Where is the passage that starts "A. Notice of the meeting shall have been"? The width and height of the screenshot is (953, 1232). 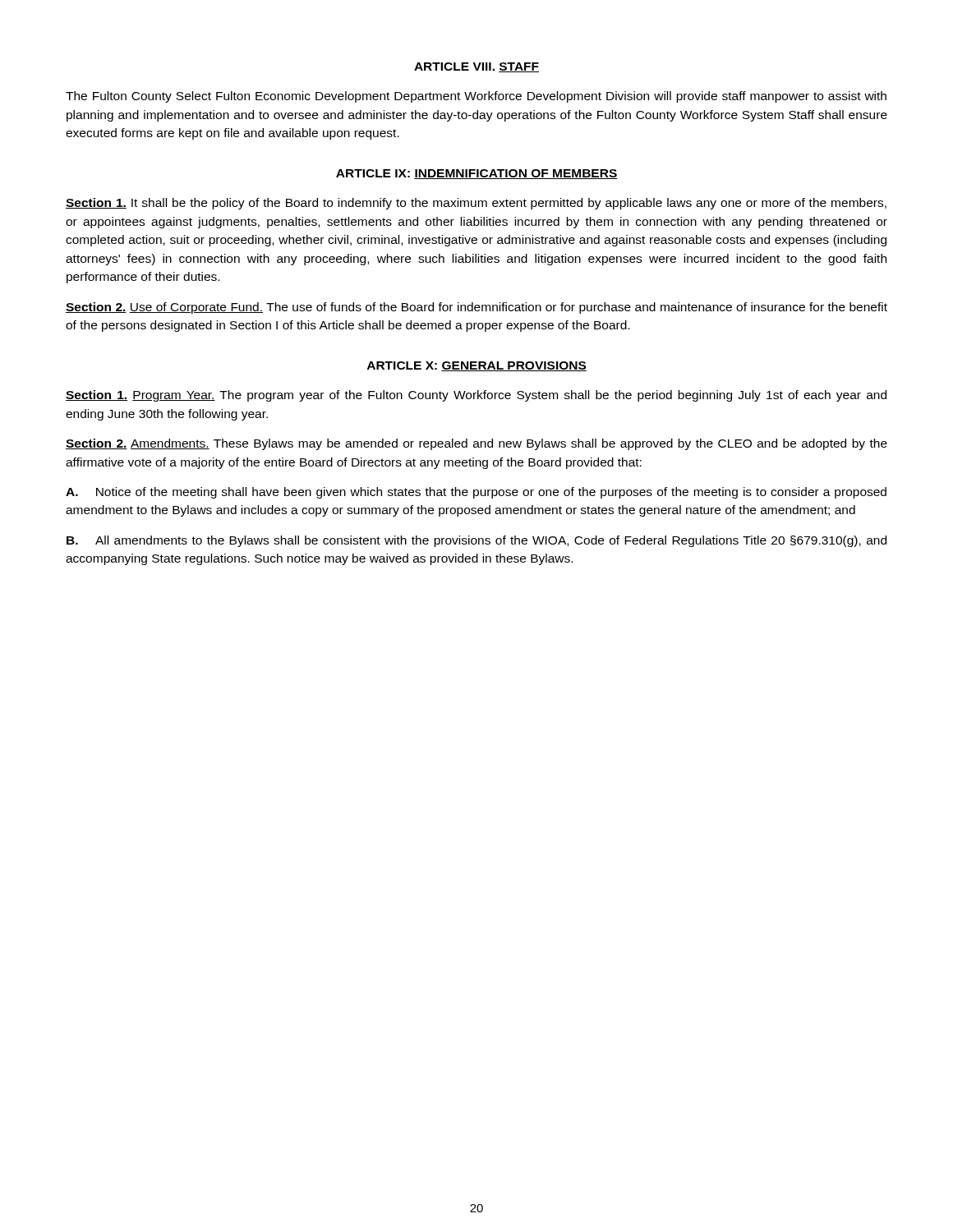(x=476, y=501)
